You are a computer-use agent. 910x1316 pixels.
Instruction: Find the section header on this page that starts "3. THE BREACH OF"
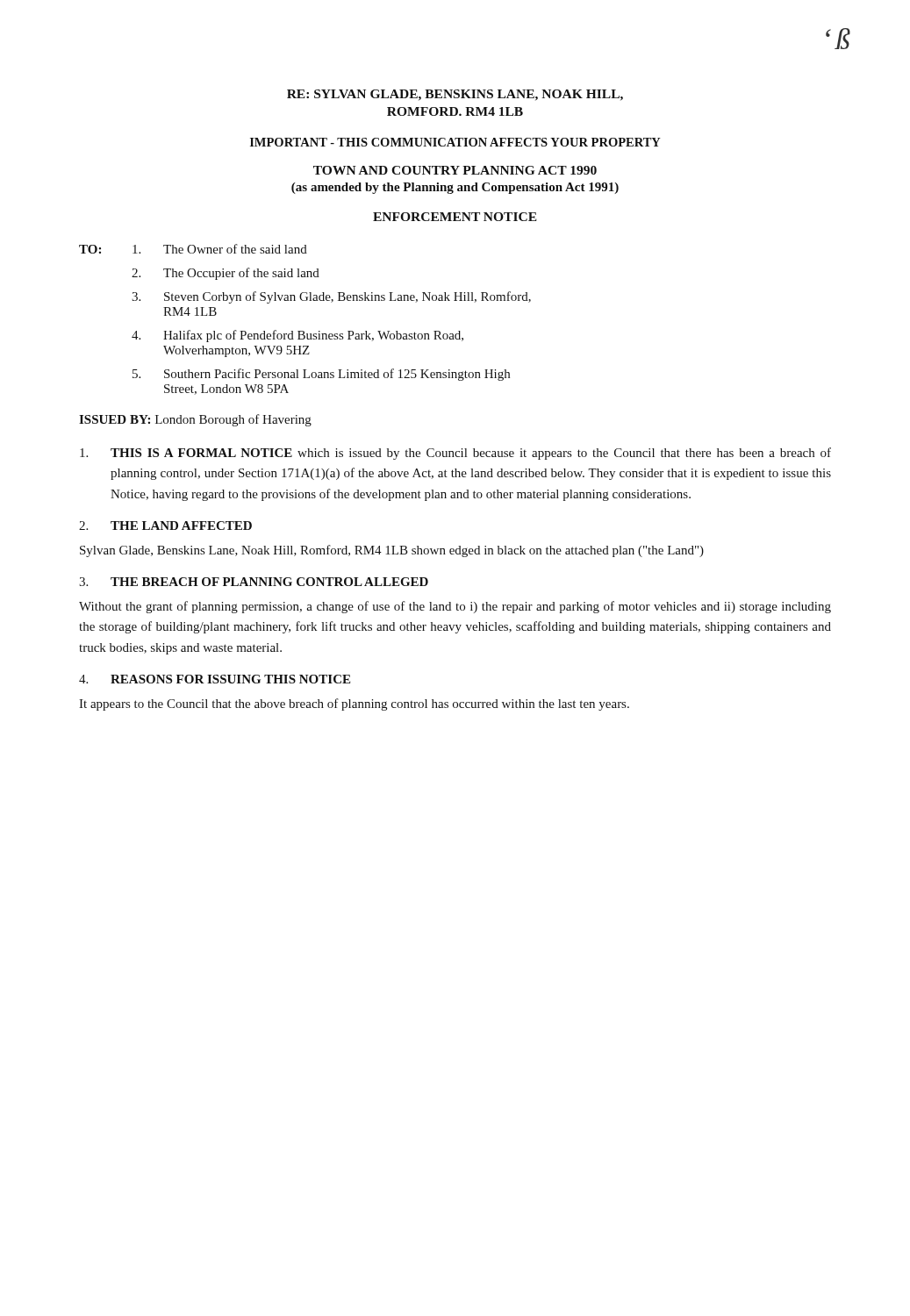254,582
